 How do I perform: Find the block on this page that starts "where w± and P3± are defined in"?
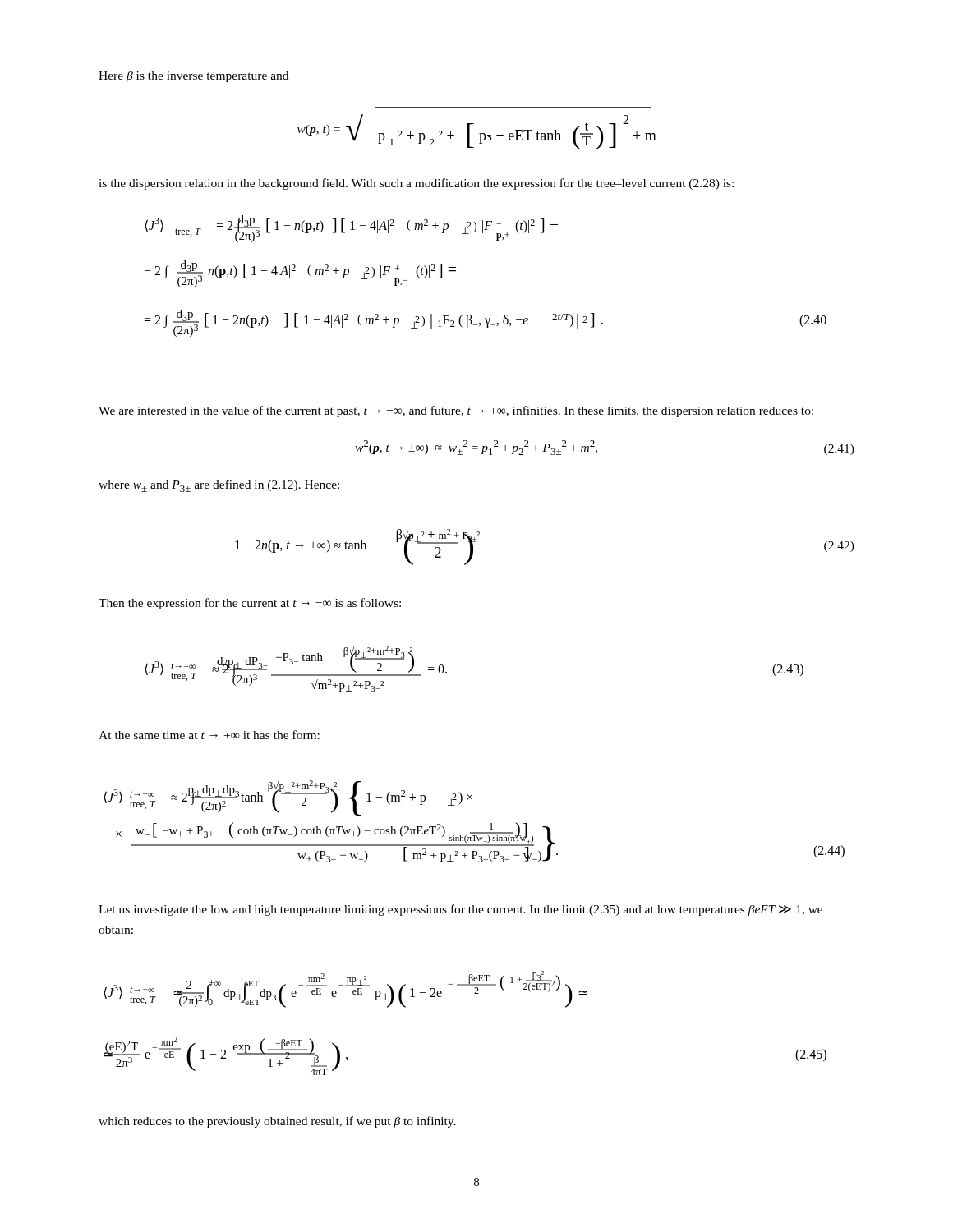point(219,486)
